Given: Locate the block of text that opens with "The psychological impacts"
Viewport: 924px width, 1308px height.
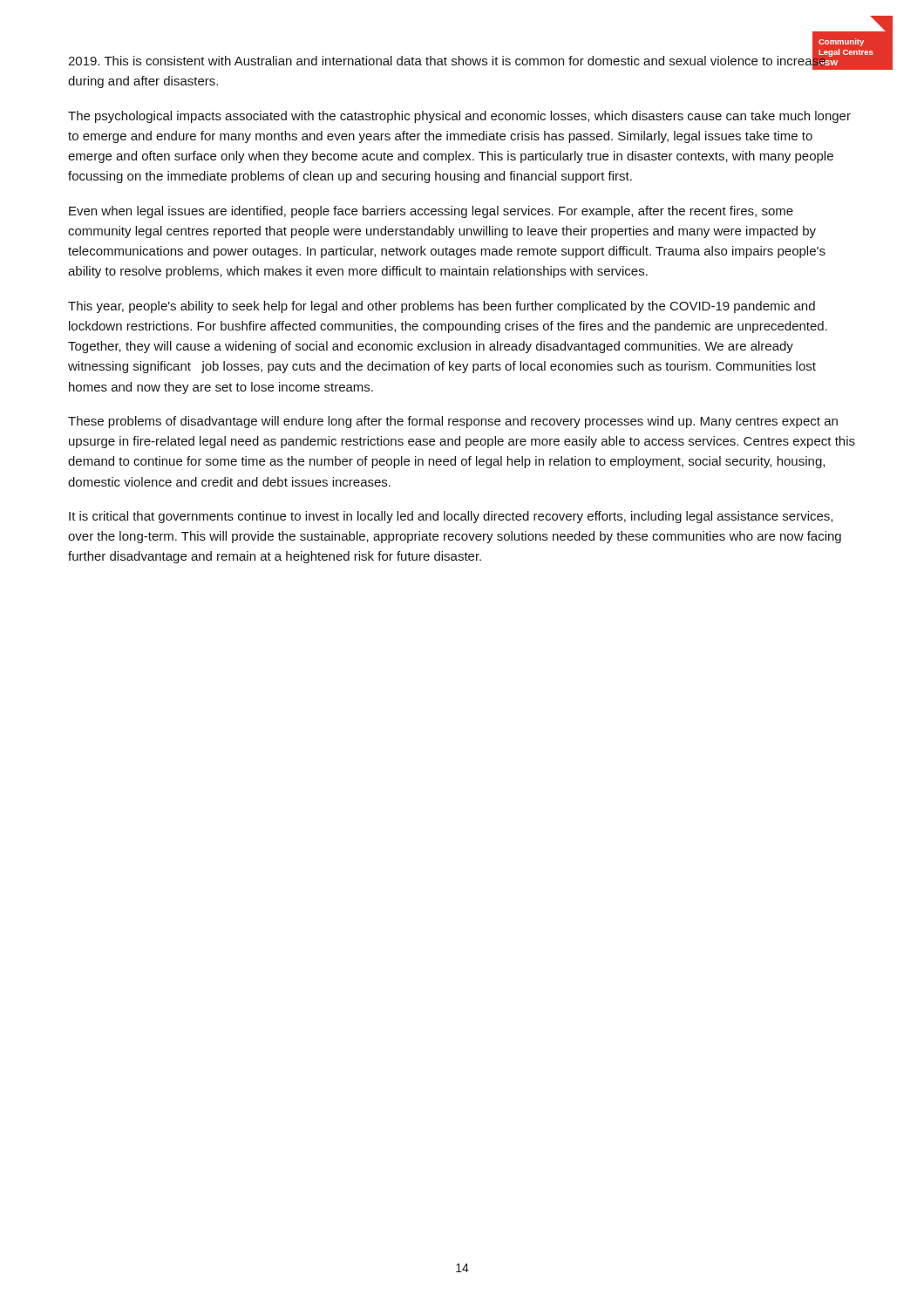Looking at the screenshot, I should coord(459,146).
